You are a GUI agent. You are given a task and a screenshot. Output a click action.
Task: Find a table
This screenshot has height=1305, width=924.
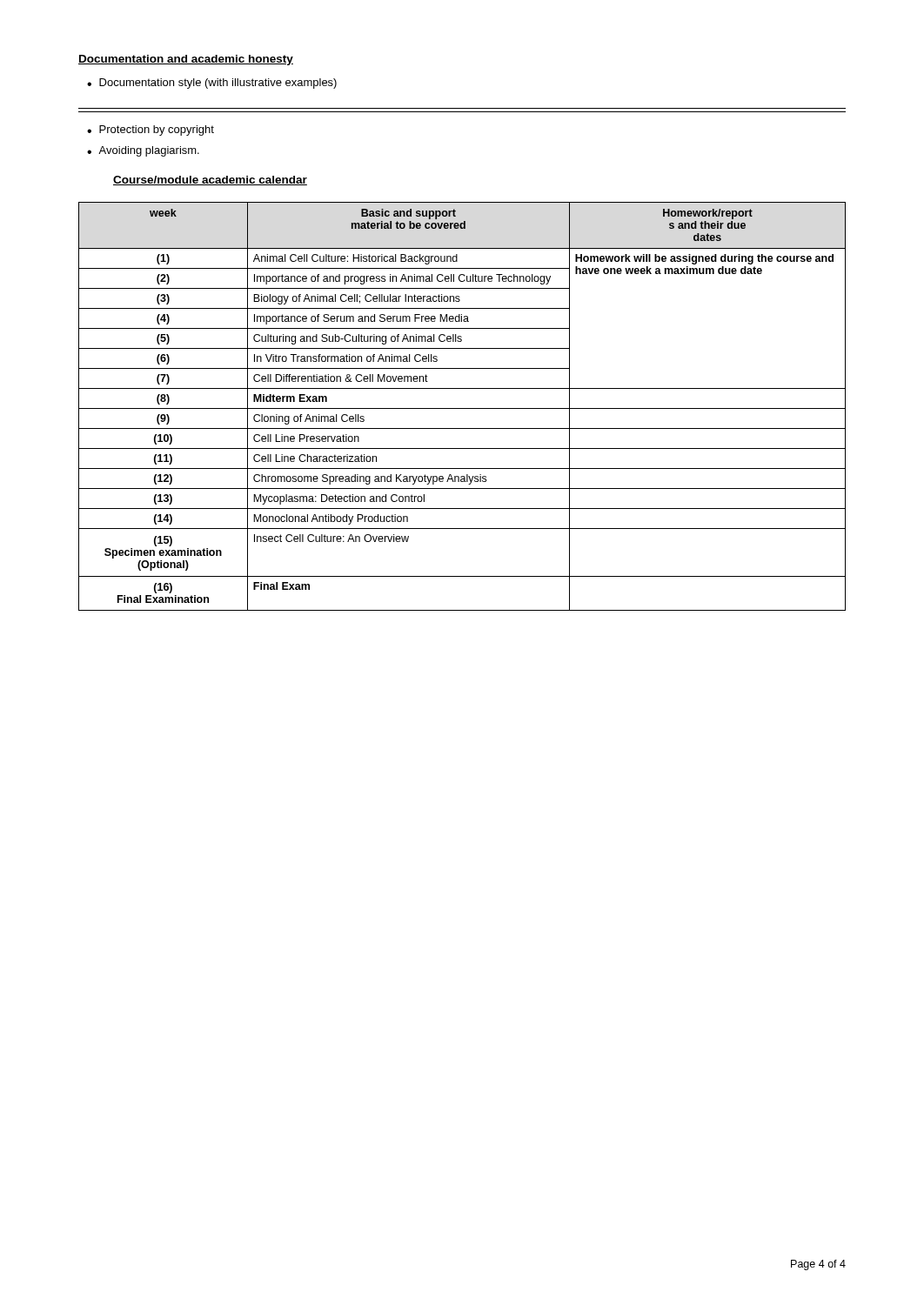[x=462, y=406]
